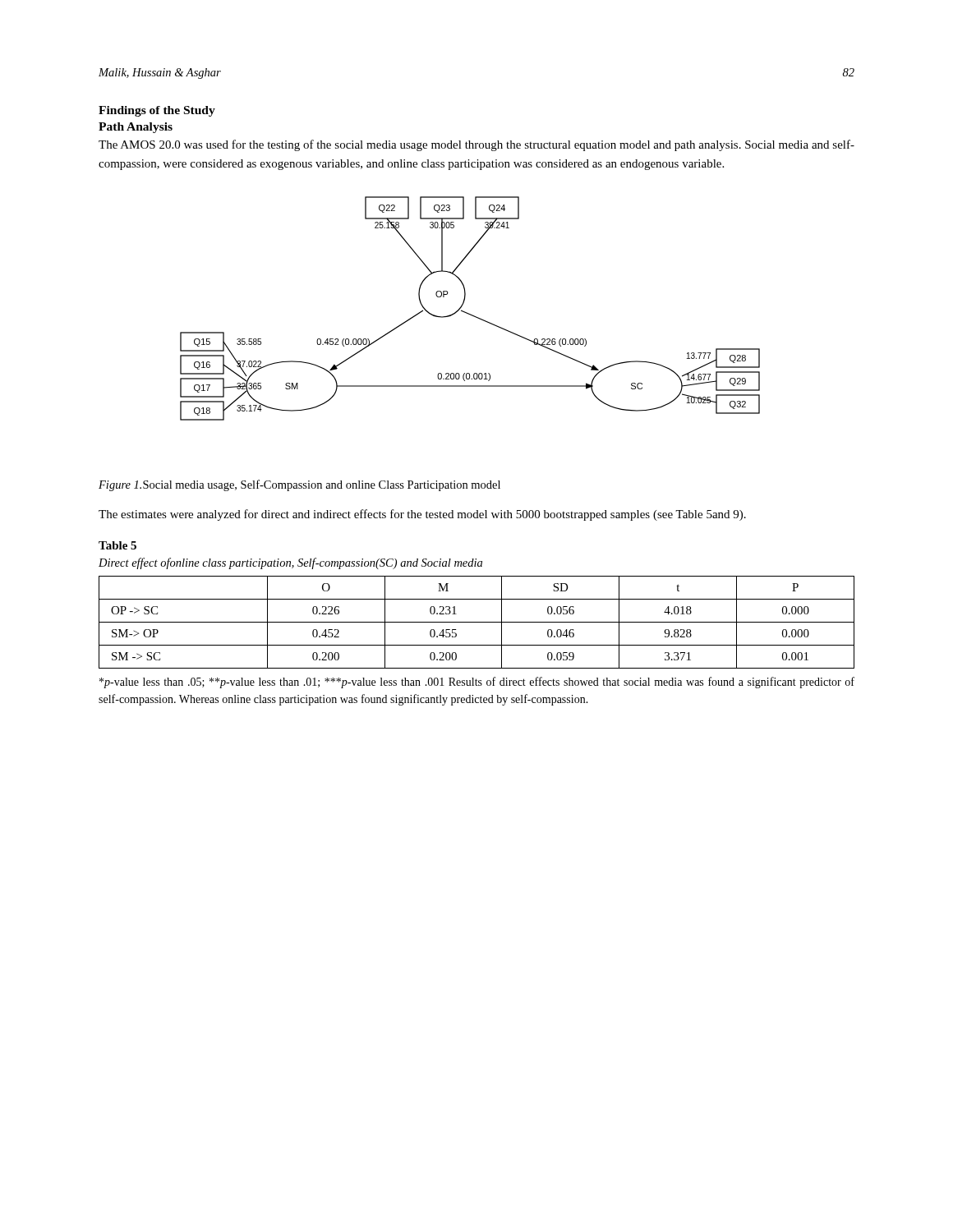Find the table
The height and width of the screenshot is (1232, 953).
click(476, 622)
